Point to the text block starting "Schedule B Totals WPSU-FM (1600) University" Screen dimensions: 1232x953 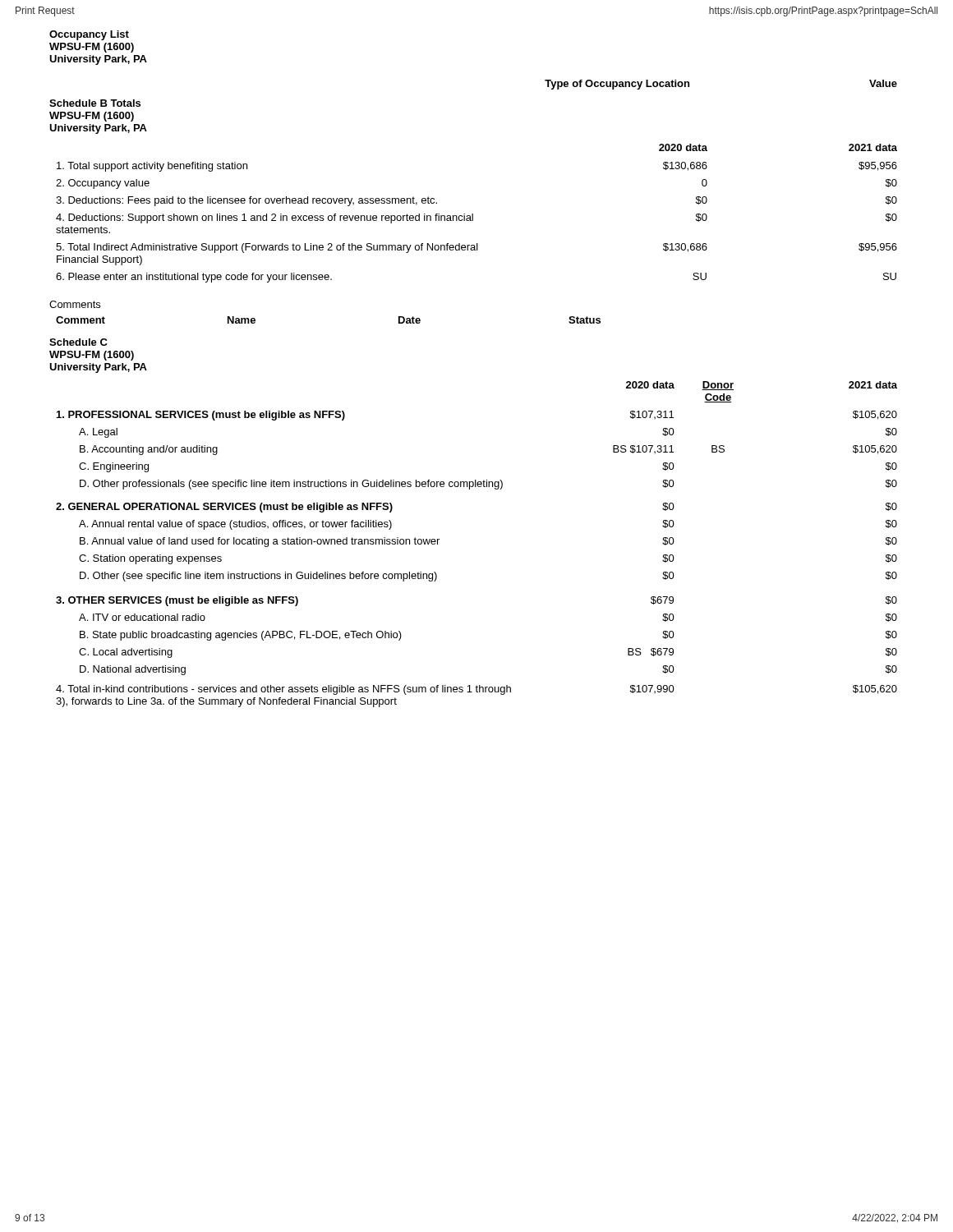tap(95, 103)
